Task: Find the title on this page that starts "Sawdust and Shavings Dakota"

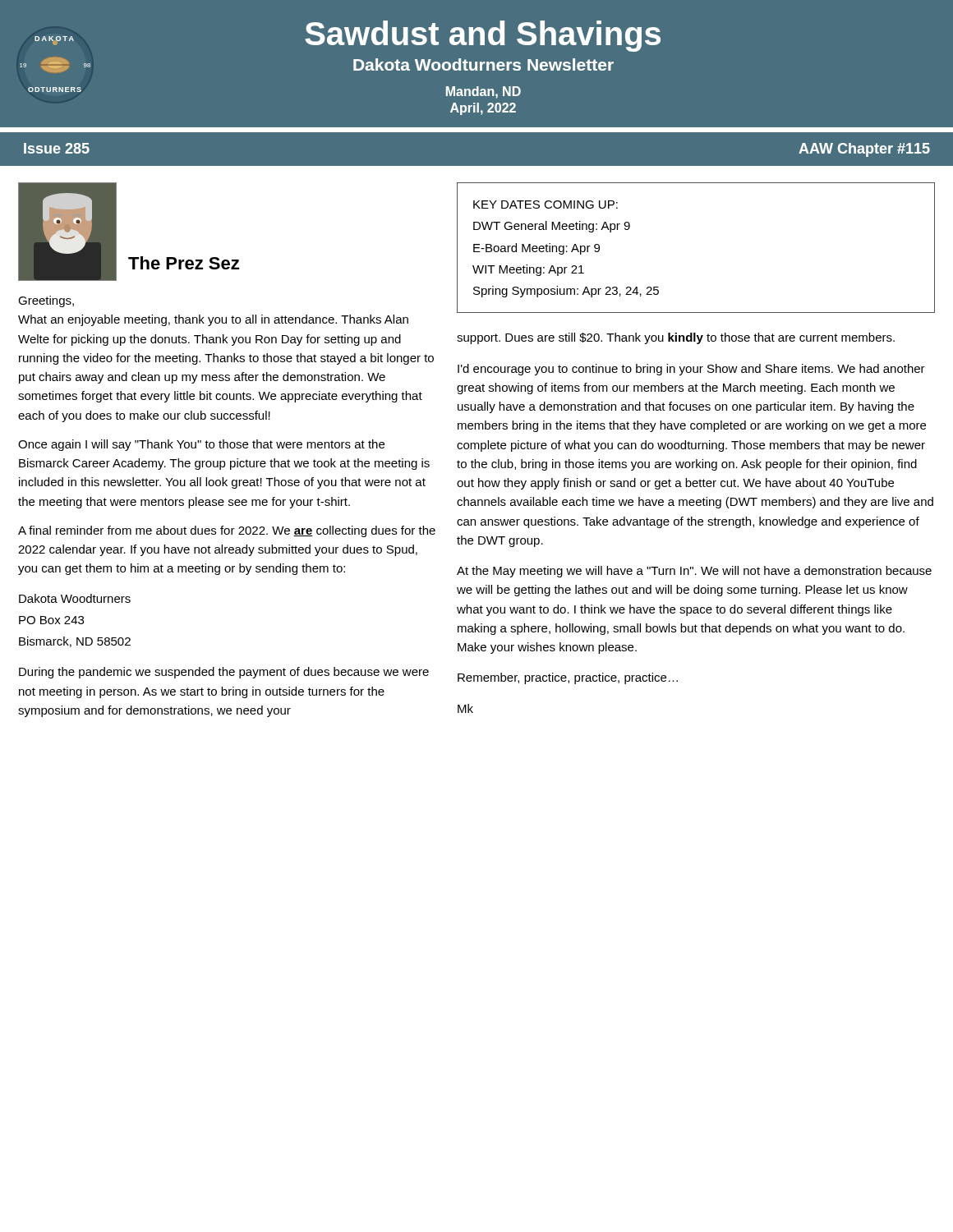Action: 483,65
